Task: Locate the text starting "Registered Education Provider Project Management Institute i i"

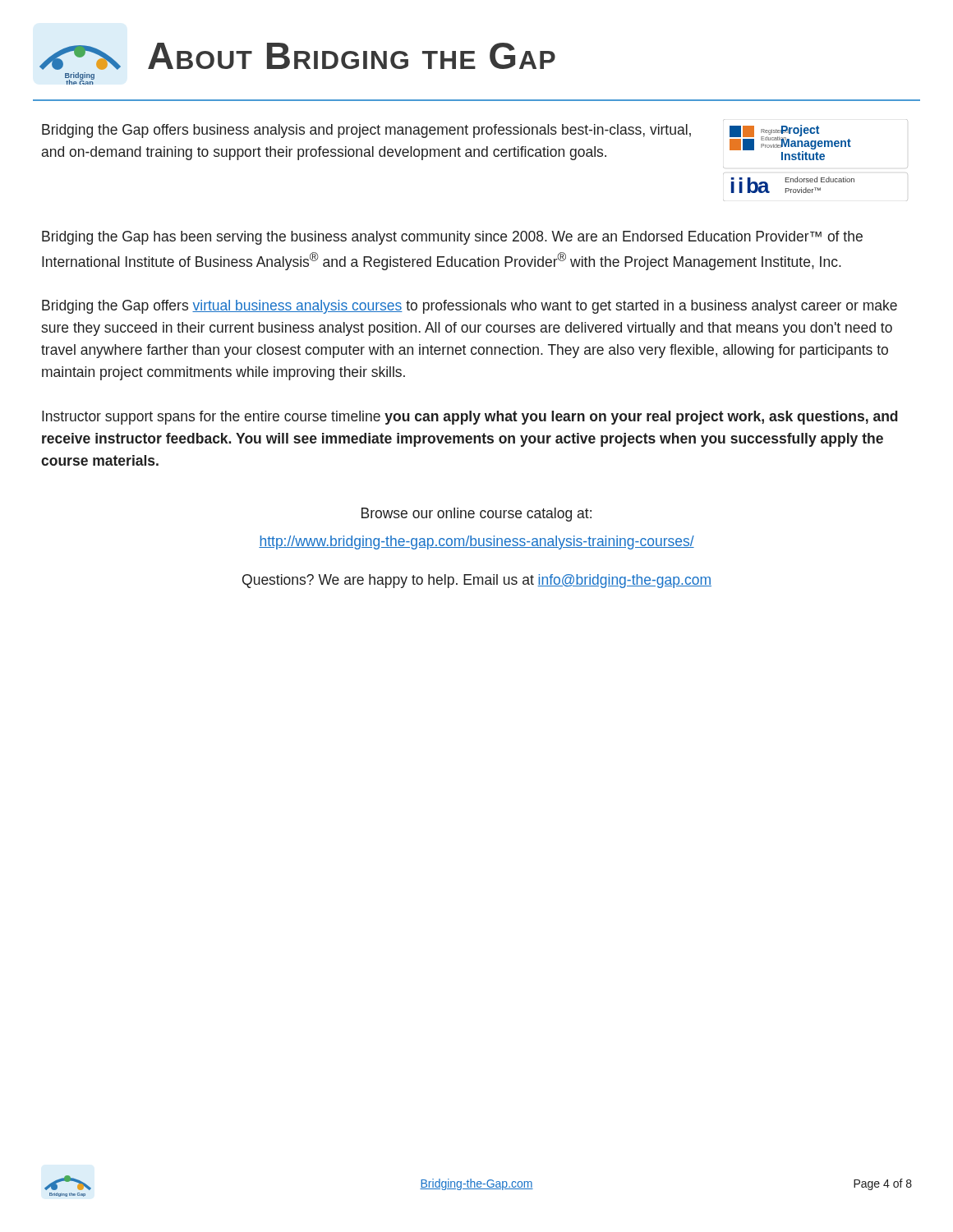Action: [x=476, y=162]
